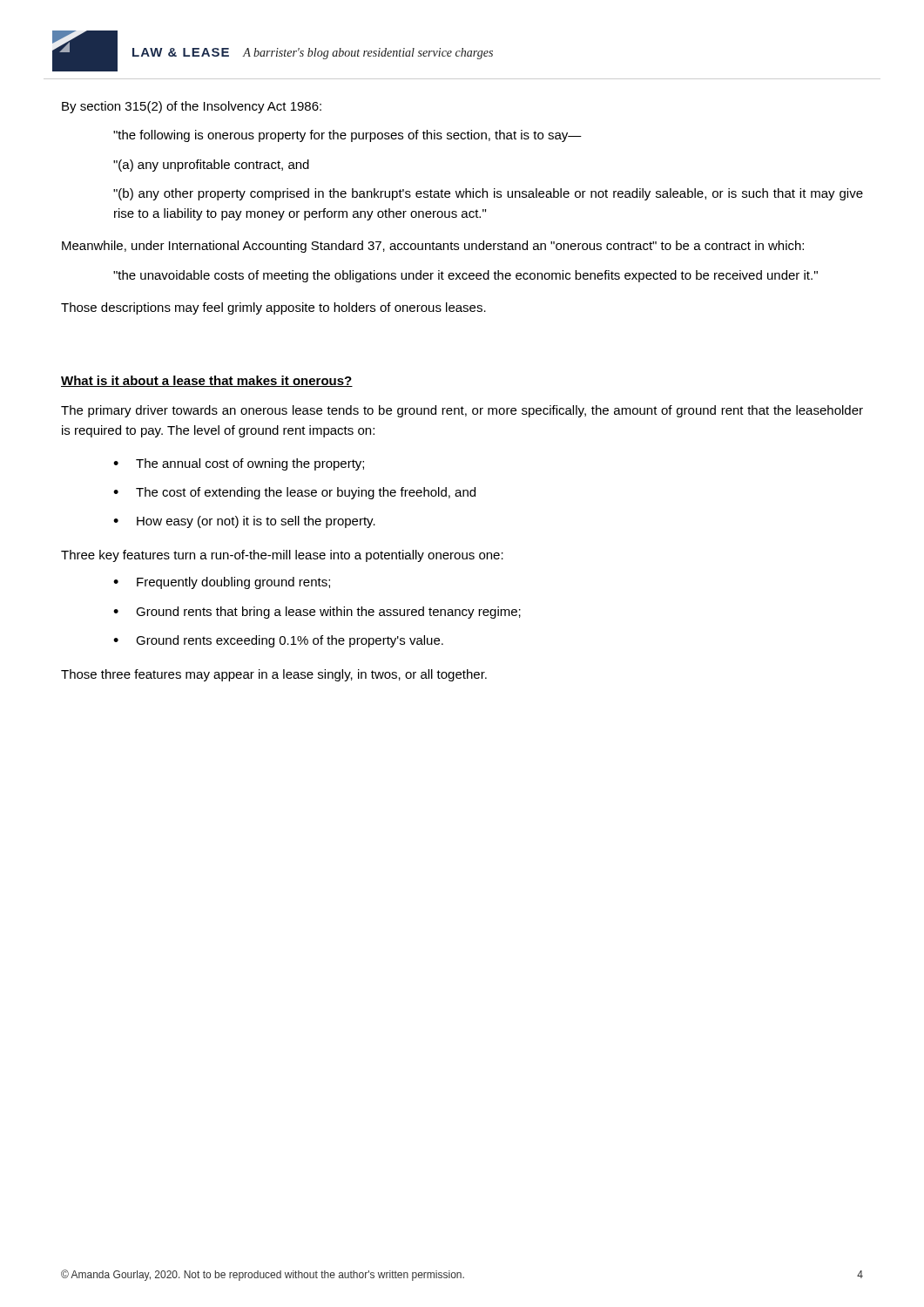Locate the text block with the text ""the following is onerous"

click(347, 135)
